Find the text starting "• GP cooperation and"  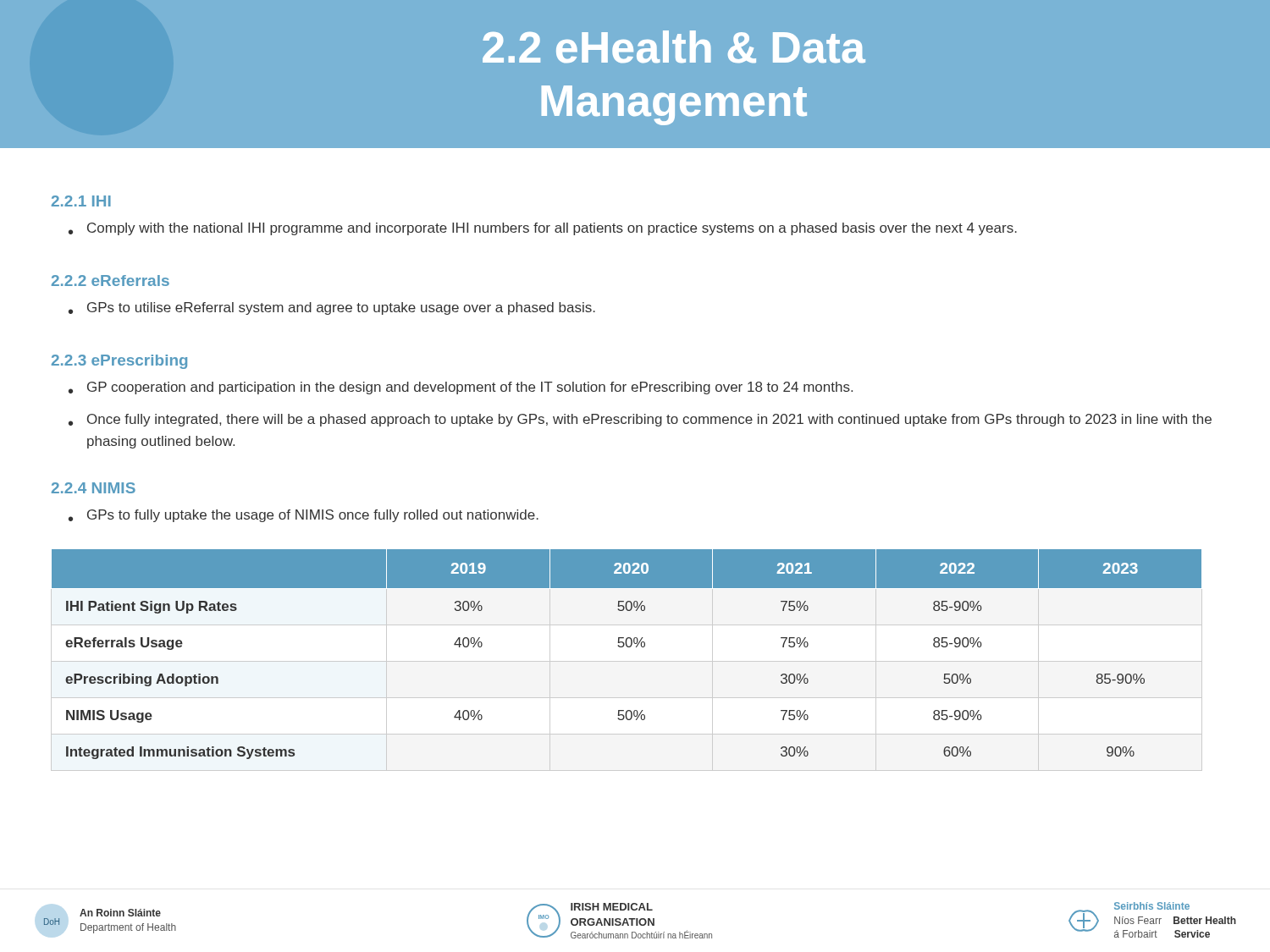(x=643, y=390)
